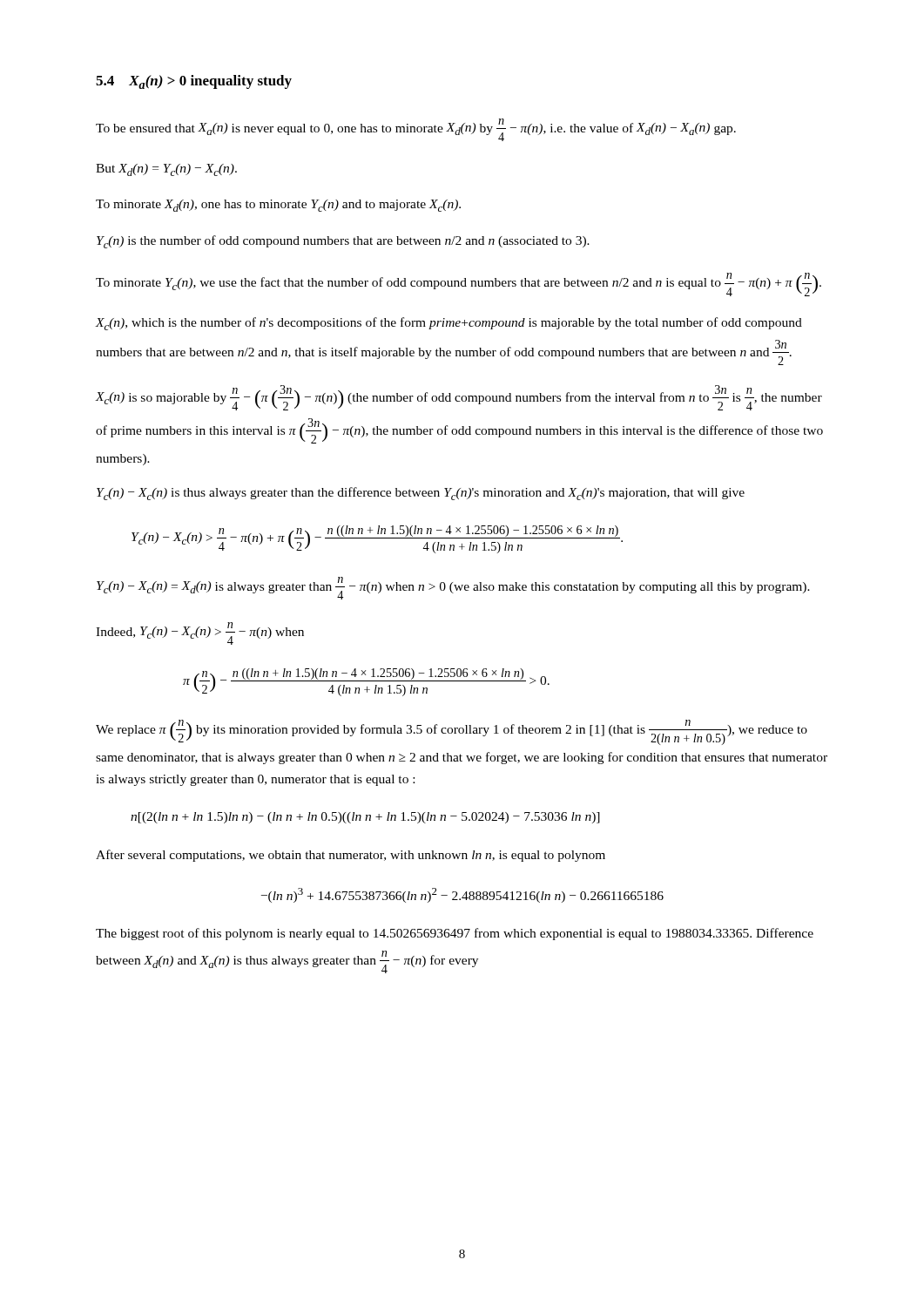Viewport: 924px width, 1307px height.
Task: Navigate to the block starting "−(ln n)3 + 14.6755387366(ln n)2 −"
Action: click(462, 893)
